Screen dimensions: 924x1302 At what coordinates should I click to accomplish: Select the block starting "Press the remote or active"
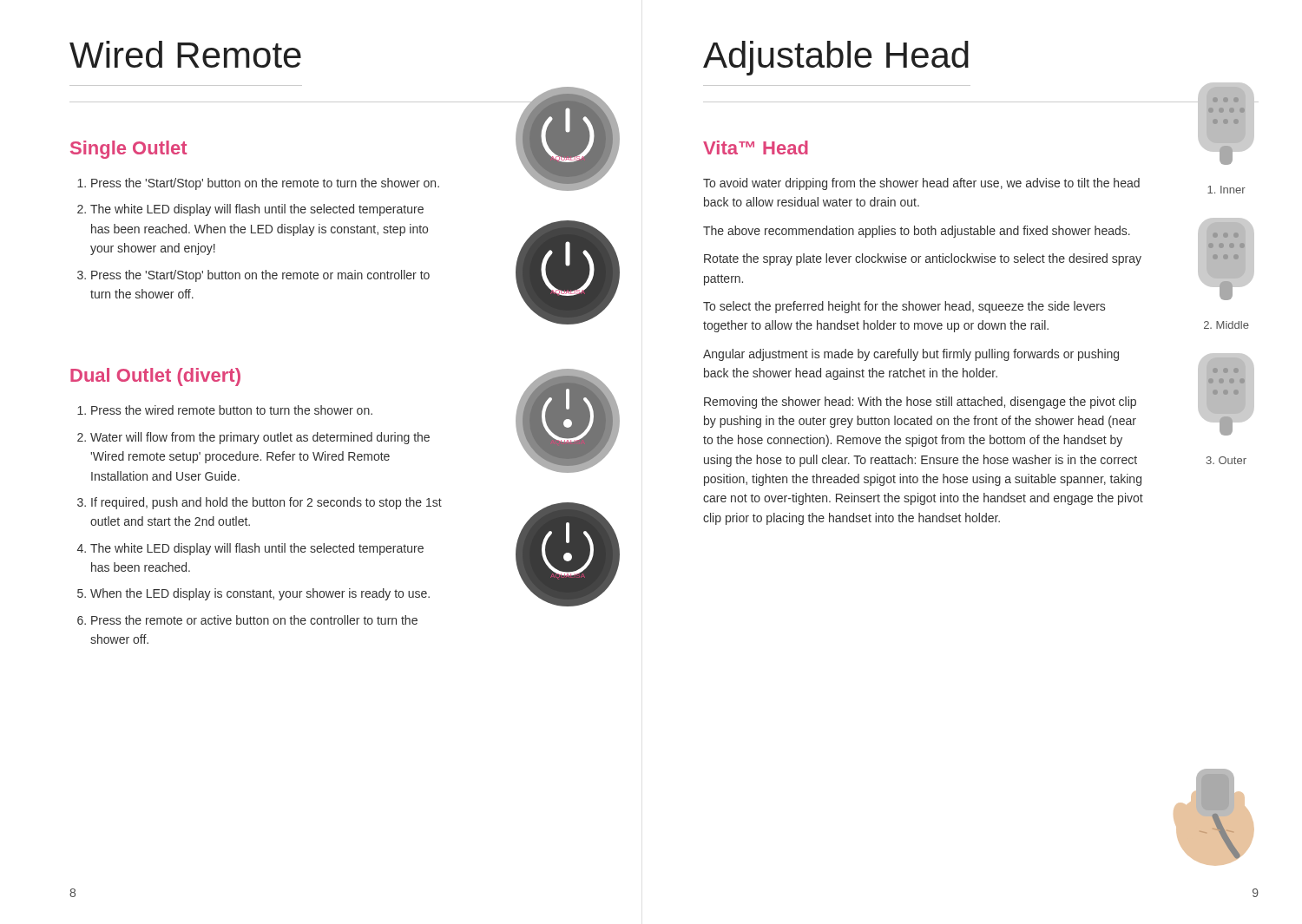click(266, 630)
